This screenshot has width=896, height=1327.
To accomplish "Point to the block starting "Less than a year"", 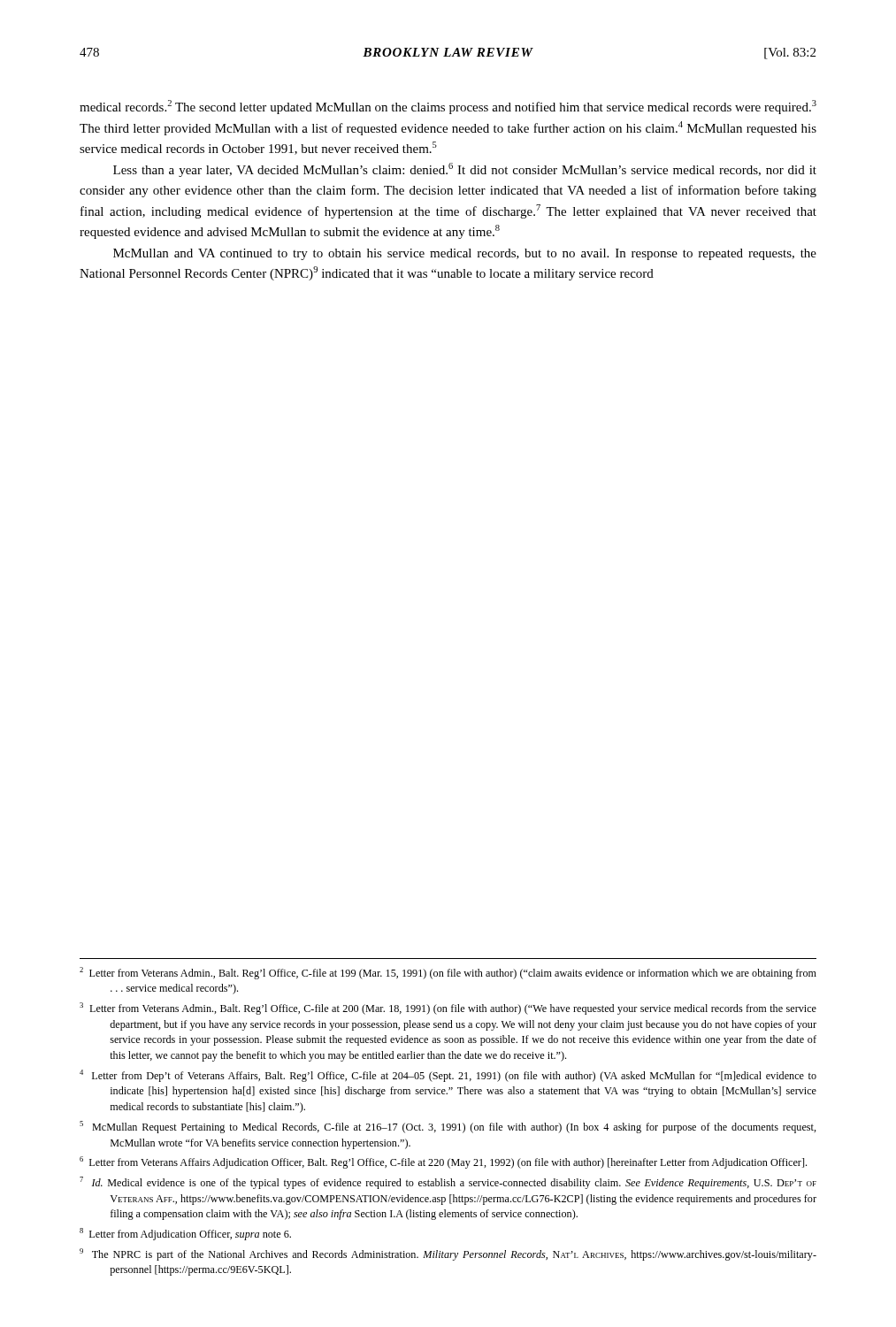I will pyautogui.click(x=448, y=200).
